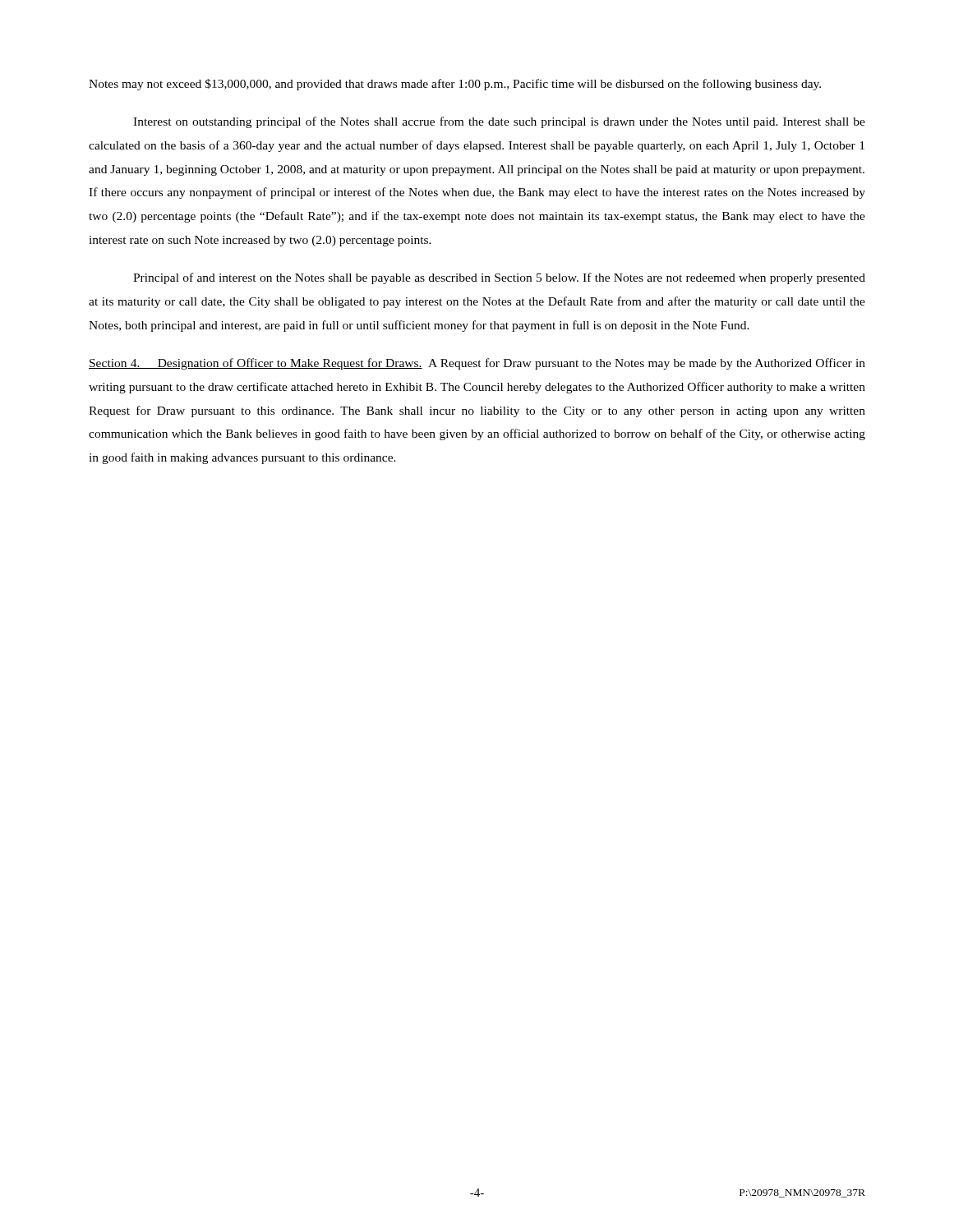Select the text block with the text "Notes may not"
This screenshot has height=1232, width=954.
[477, 84]
